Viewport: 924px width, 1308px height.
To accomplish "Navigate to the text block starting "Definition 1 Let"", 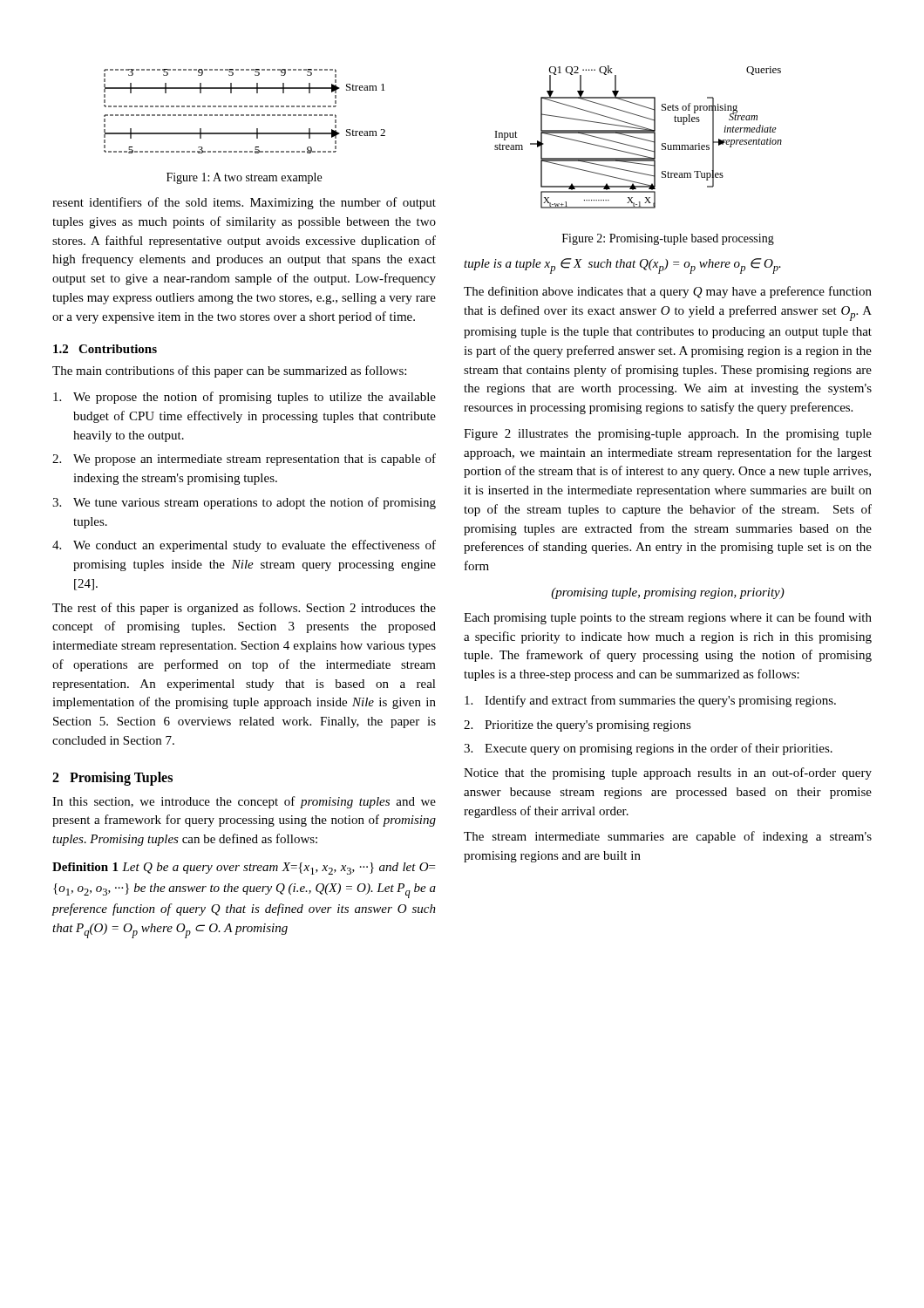I will coord(244,899).
